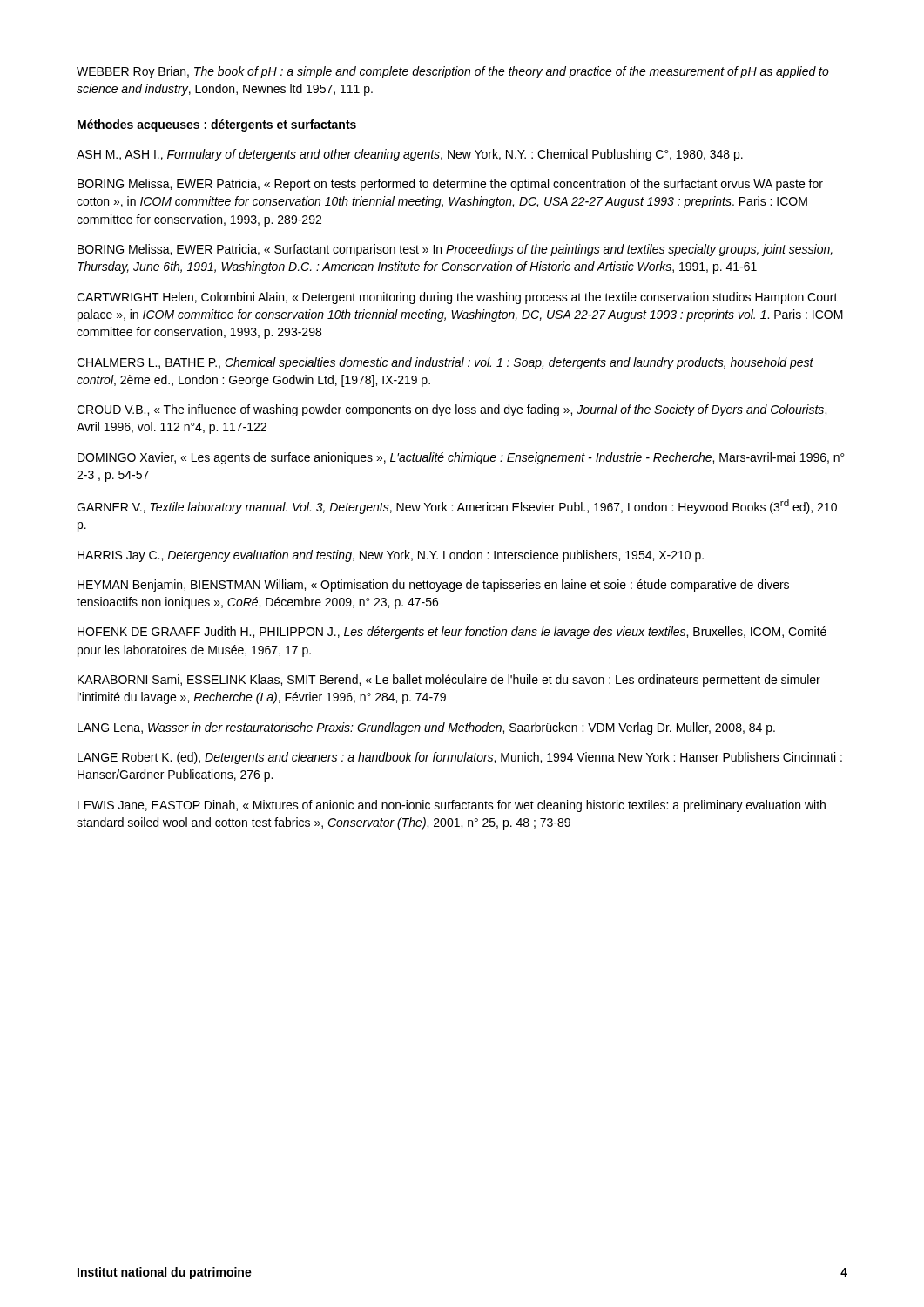Point to the passage starting "WEBBER Roy Brian, The book of pH :"
Image resolution: width=924 pixels, height=1307 pixels.
click(x=453, y=80)
